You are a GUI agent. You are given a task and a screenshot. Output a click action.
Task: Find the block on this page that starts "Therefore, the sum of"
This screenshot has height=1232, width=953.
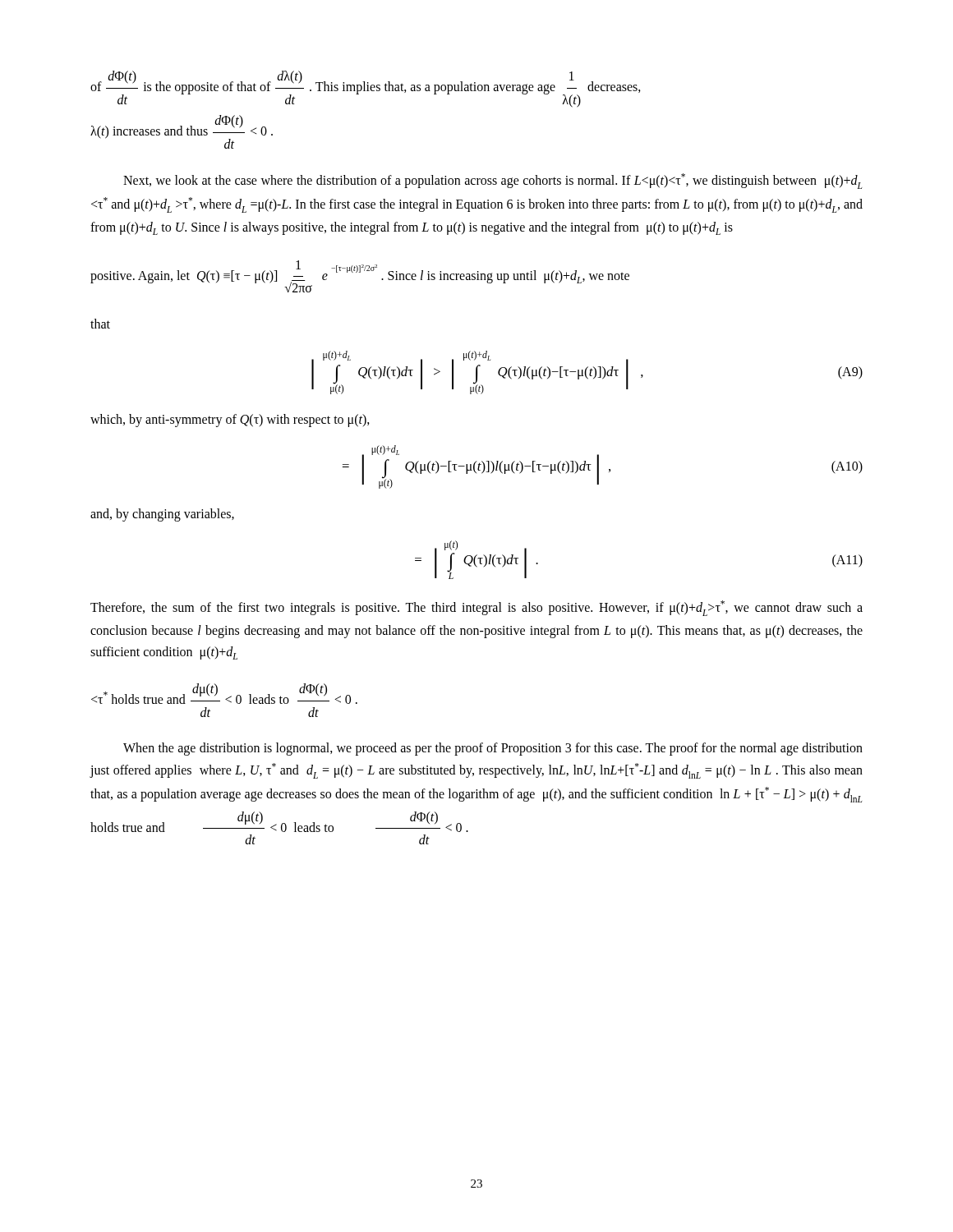click(476, 630)
